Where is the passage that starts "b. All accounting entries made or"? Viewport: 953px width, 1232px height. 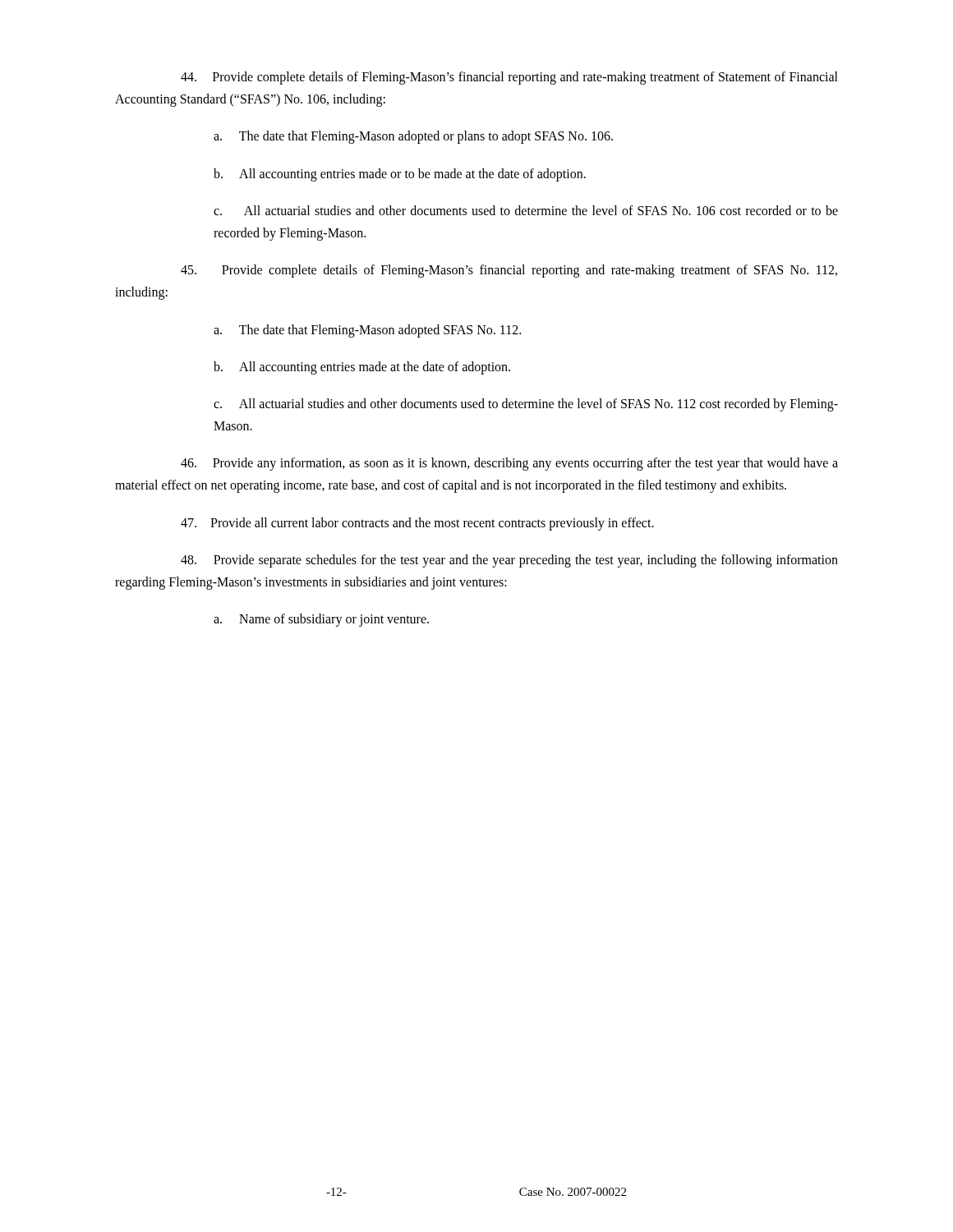point(526,173)
